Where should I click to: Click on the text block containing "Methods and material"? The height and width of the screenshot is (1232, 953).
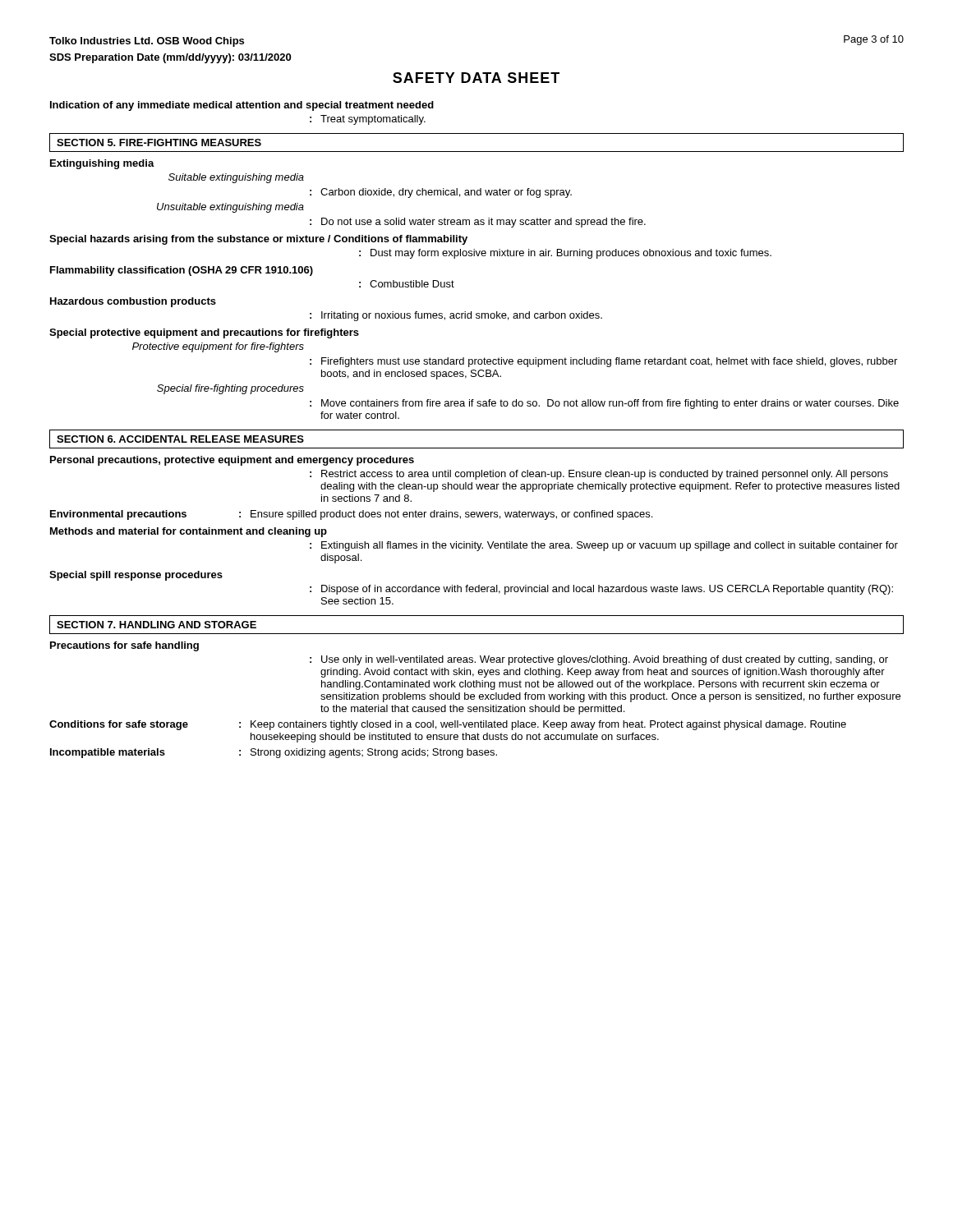(476, 544)
